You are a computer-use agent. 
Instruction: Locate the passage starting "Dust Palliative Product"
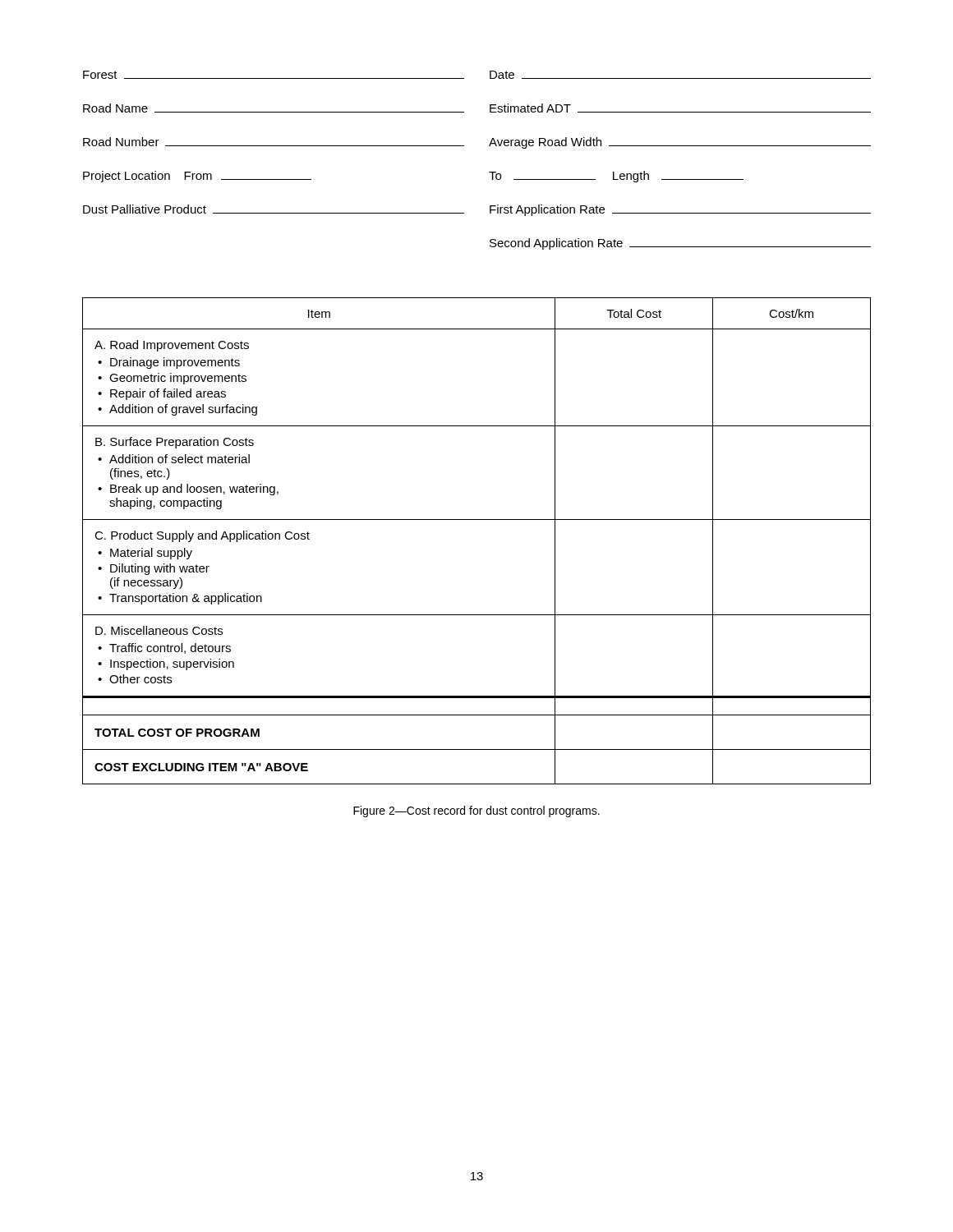click(273, 208)
